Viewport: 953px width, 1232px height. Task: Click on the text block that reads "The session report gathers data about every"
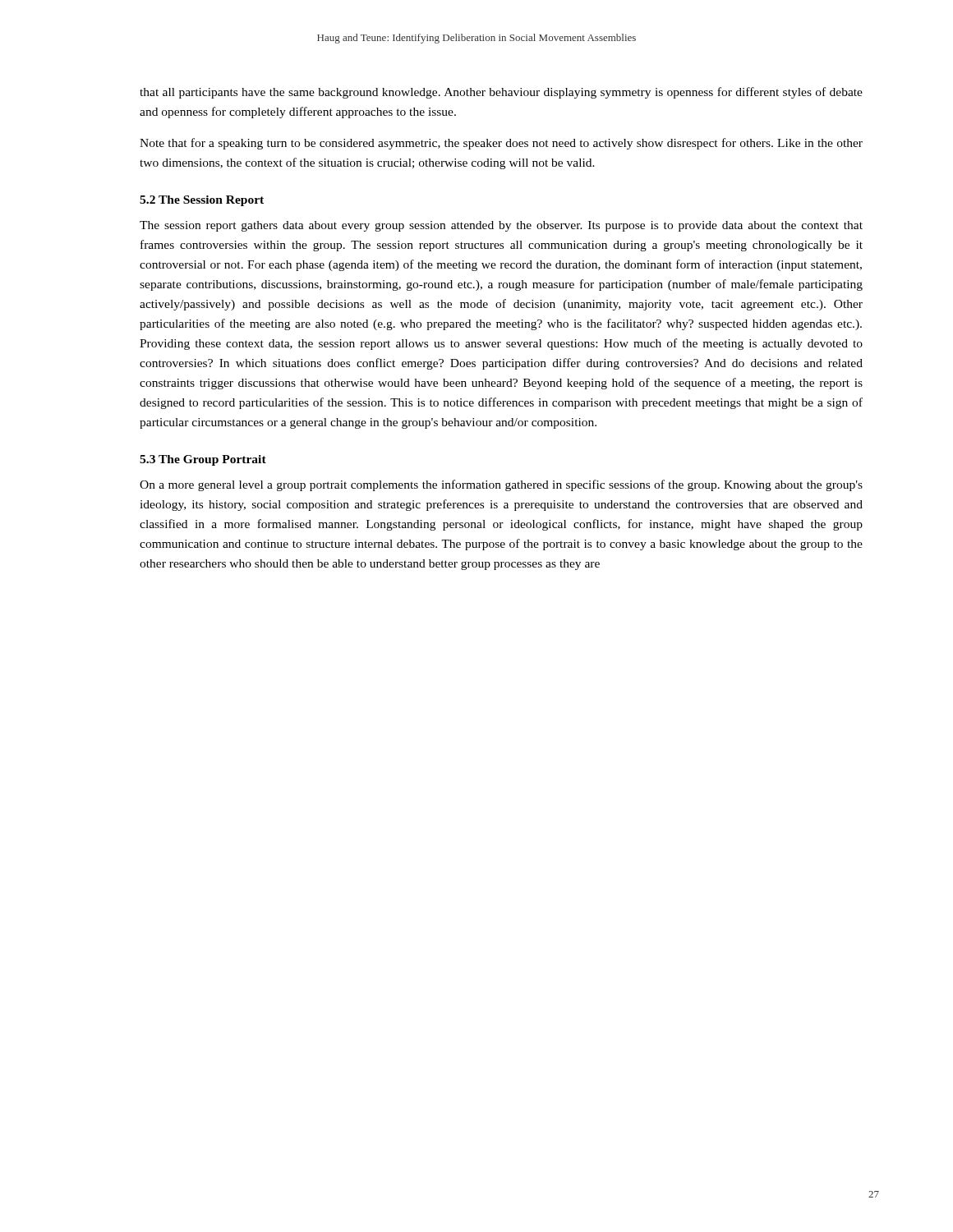(x=501, y=323)
